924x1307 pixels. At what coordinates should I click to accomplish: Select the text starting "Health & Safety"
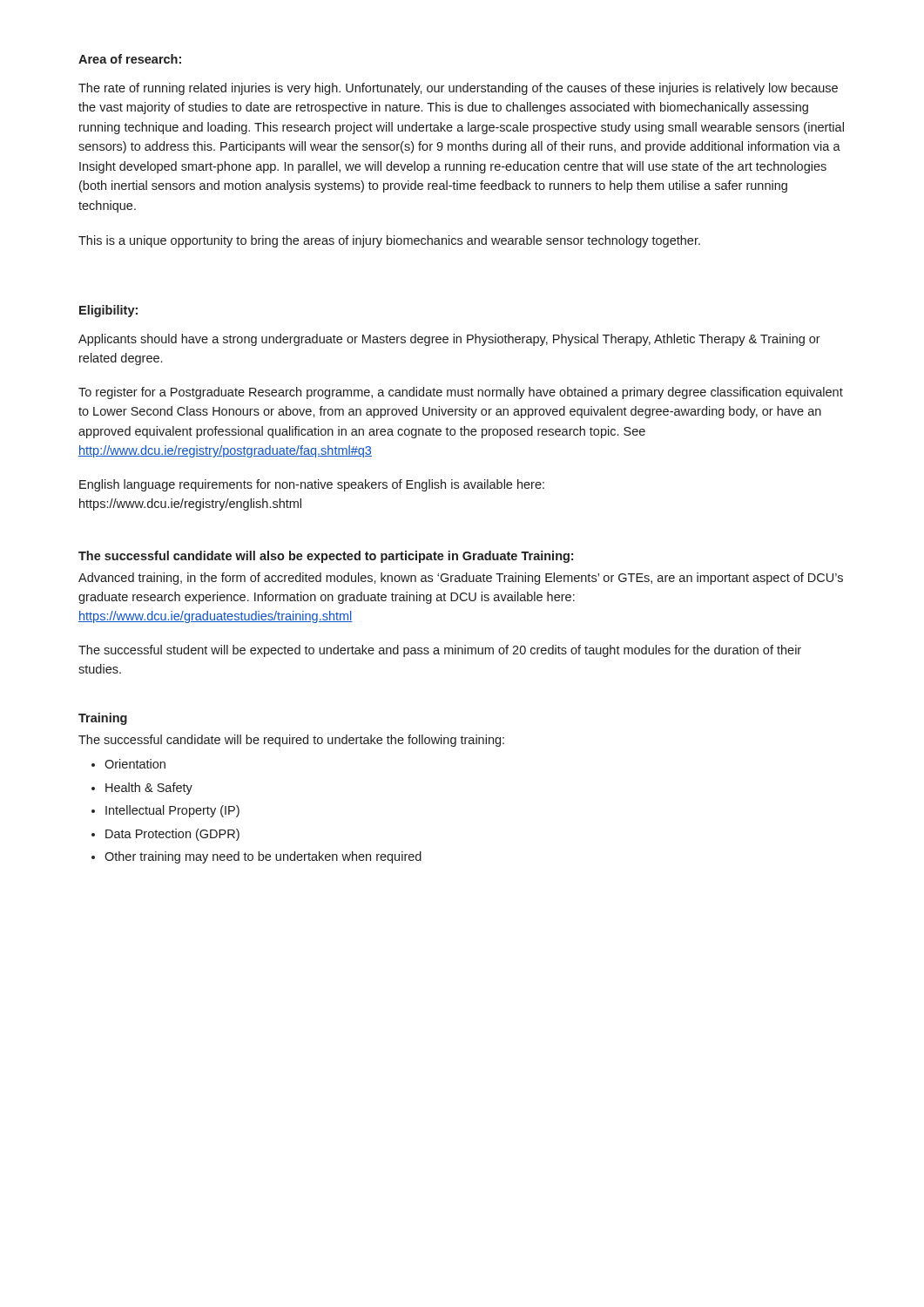pos(148,788)
